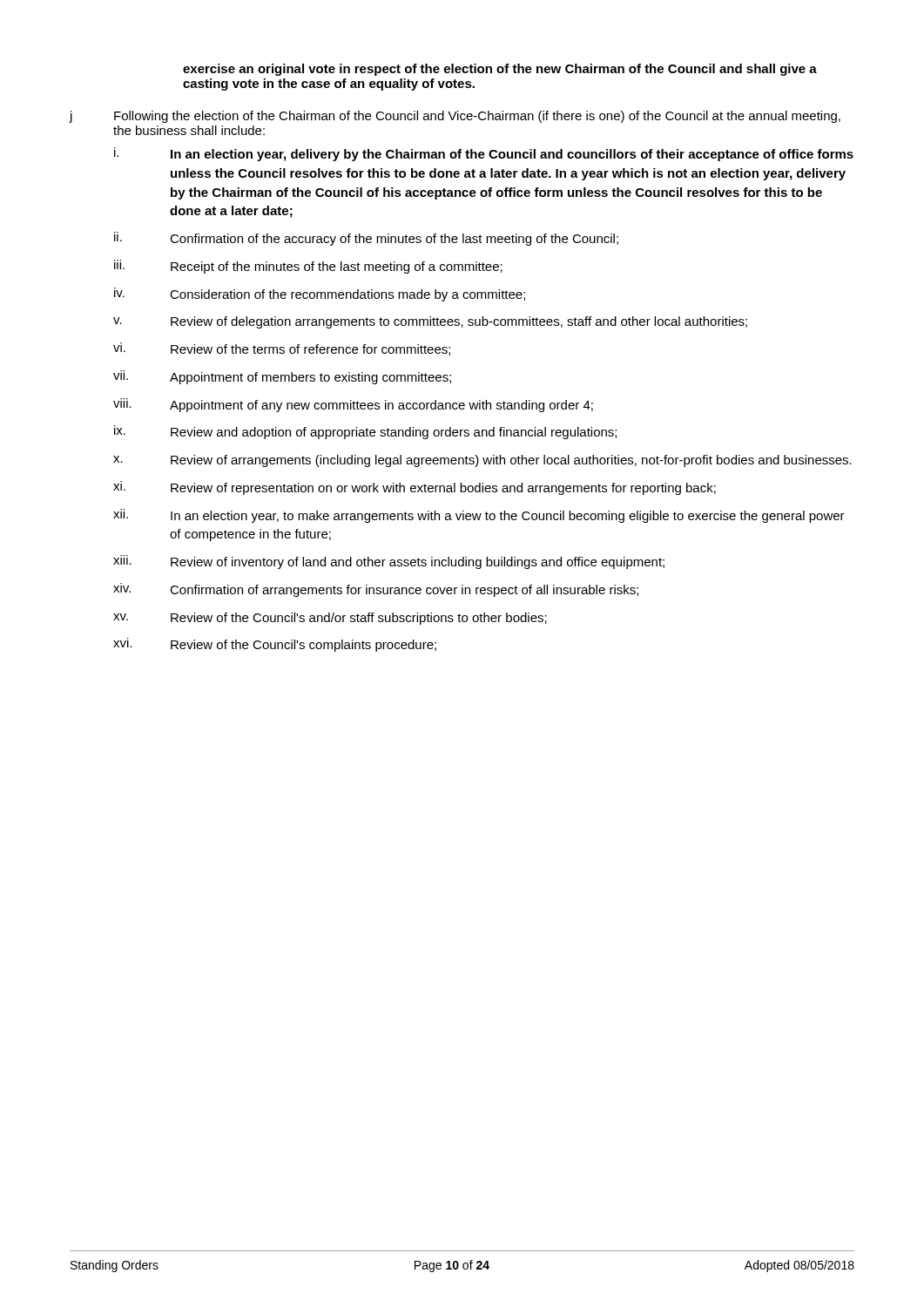Locate the list item that says "xvi. Review of the Council's complaints procedure;"
This screenshot has width=924, height=1307.
point(275,645)
